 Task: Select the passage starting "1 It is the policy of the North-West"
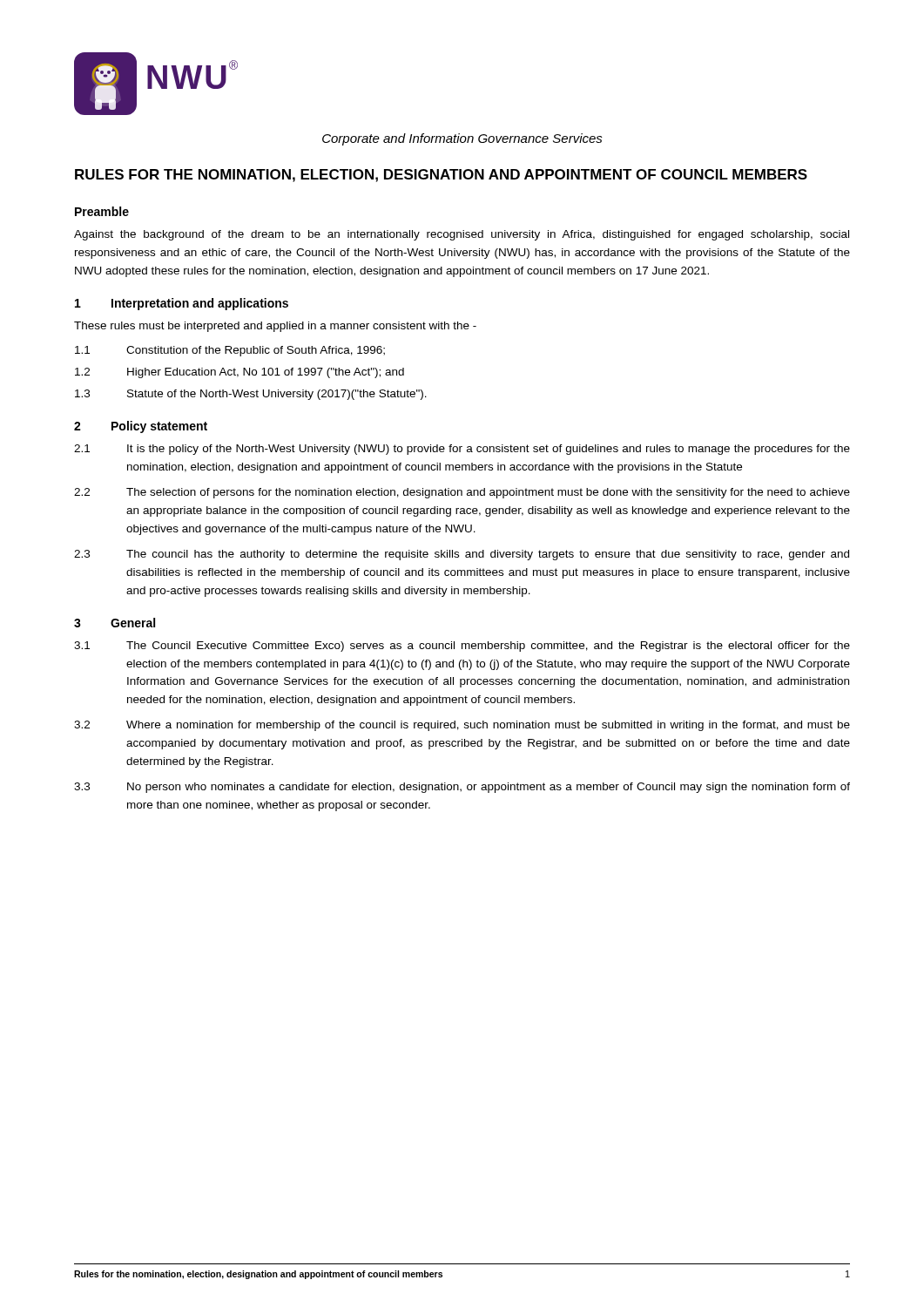tap(462, 458)
